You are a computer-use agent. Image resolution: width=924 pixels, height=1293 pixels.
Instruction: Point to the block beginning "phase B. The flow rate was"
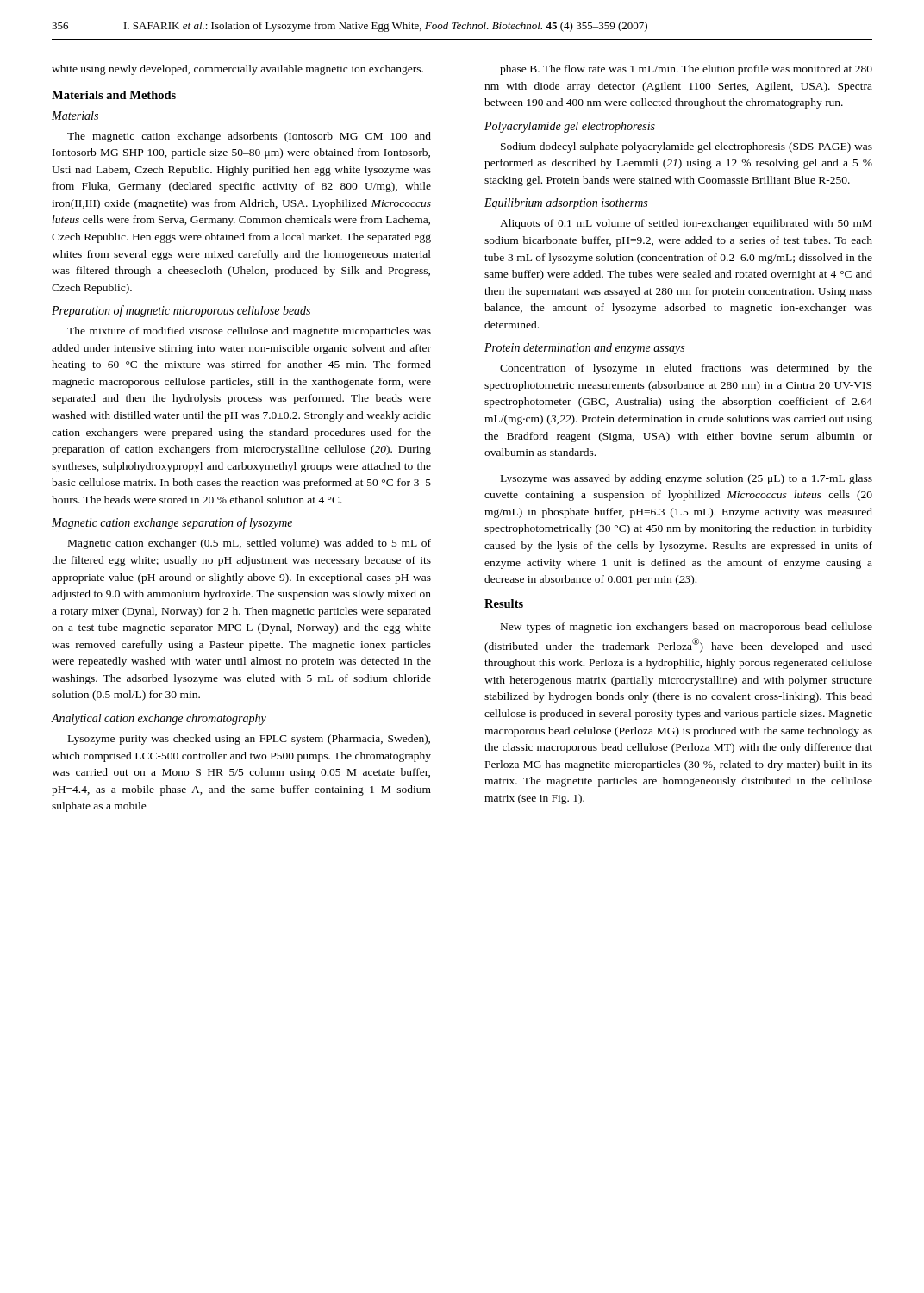pos(678,85)
